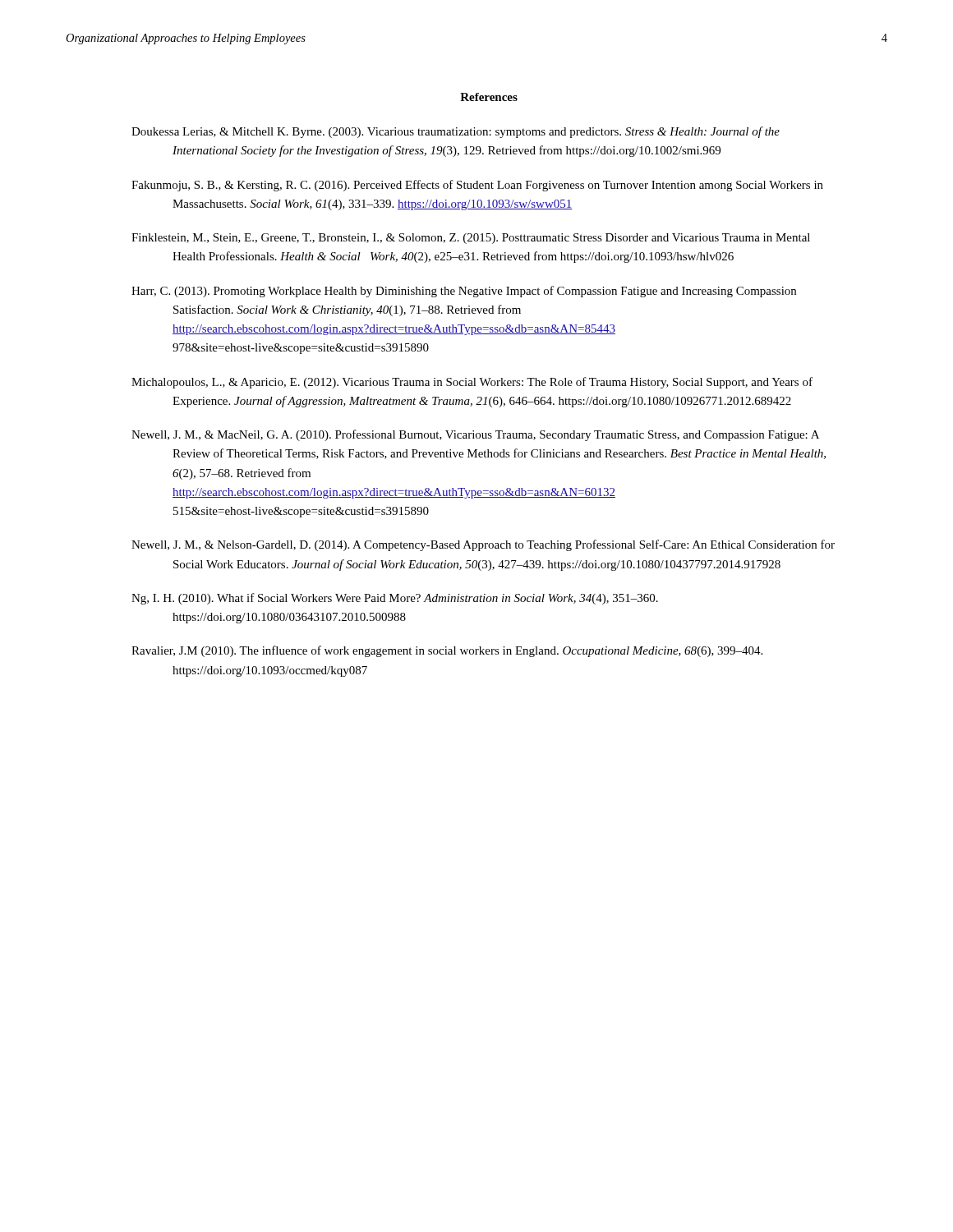Image resolution: width=953 pixels, height=1232 pixels.
Task: Click on the text starting "Harr, C. (2013)."
Action: click(464, 319)
